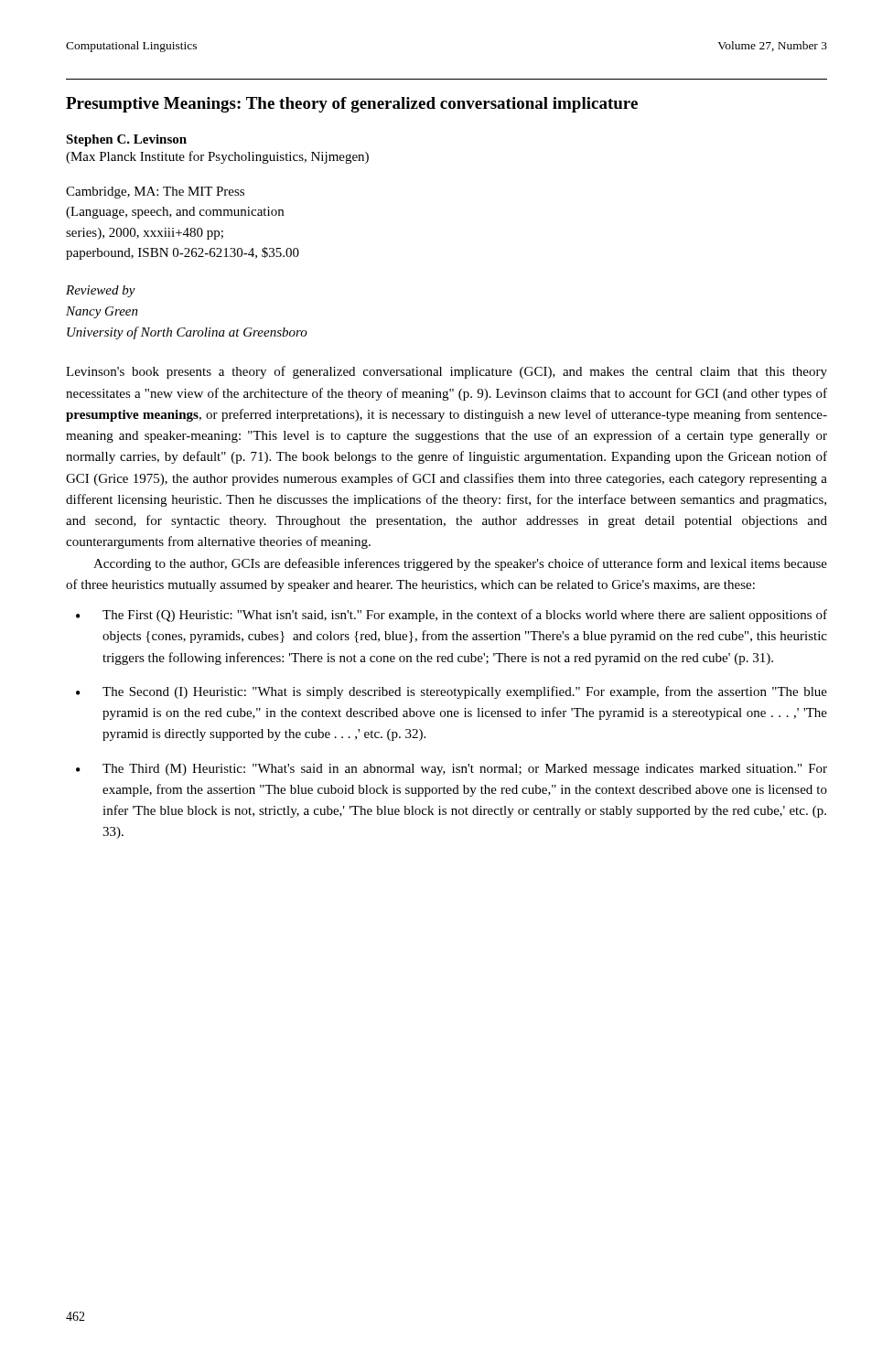Find the passage starting "Cambridge, MA: The MIT Press (Language, speech,"

[183, 222]
